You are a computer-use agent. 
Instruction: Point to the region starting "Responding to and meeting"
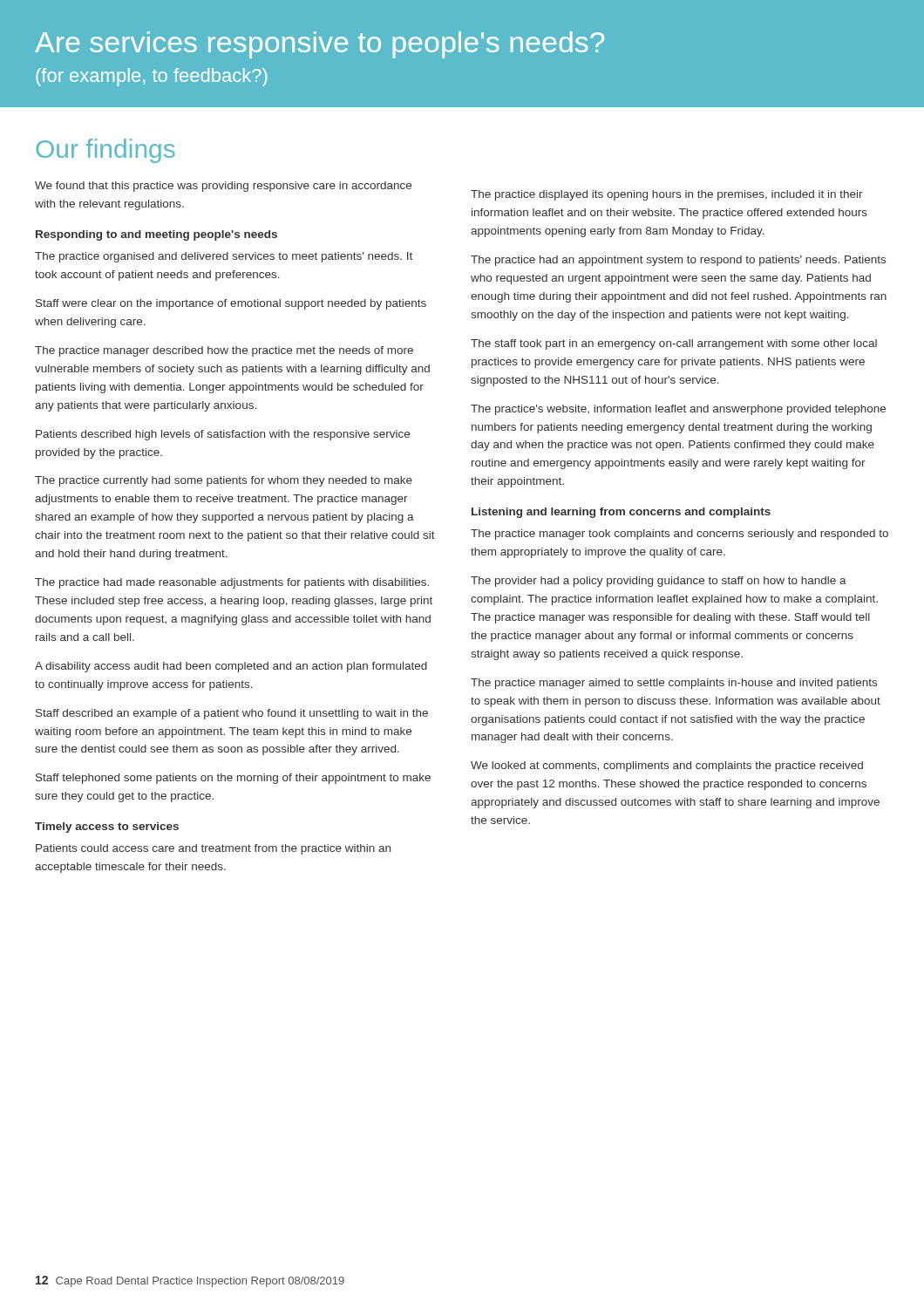click(x=156, y=234)
